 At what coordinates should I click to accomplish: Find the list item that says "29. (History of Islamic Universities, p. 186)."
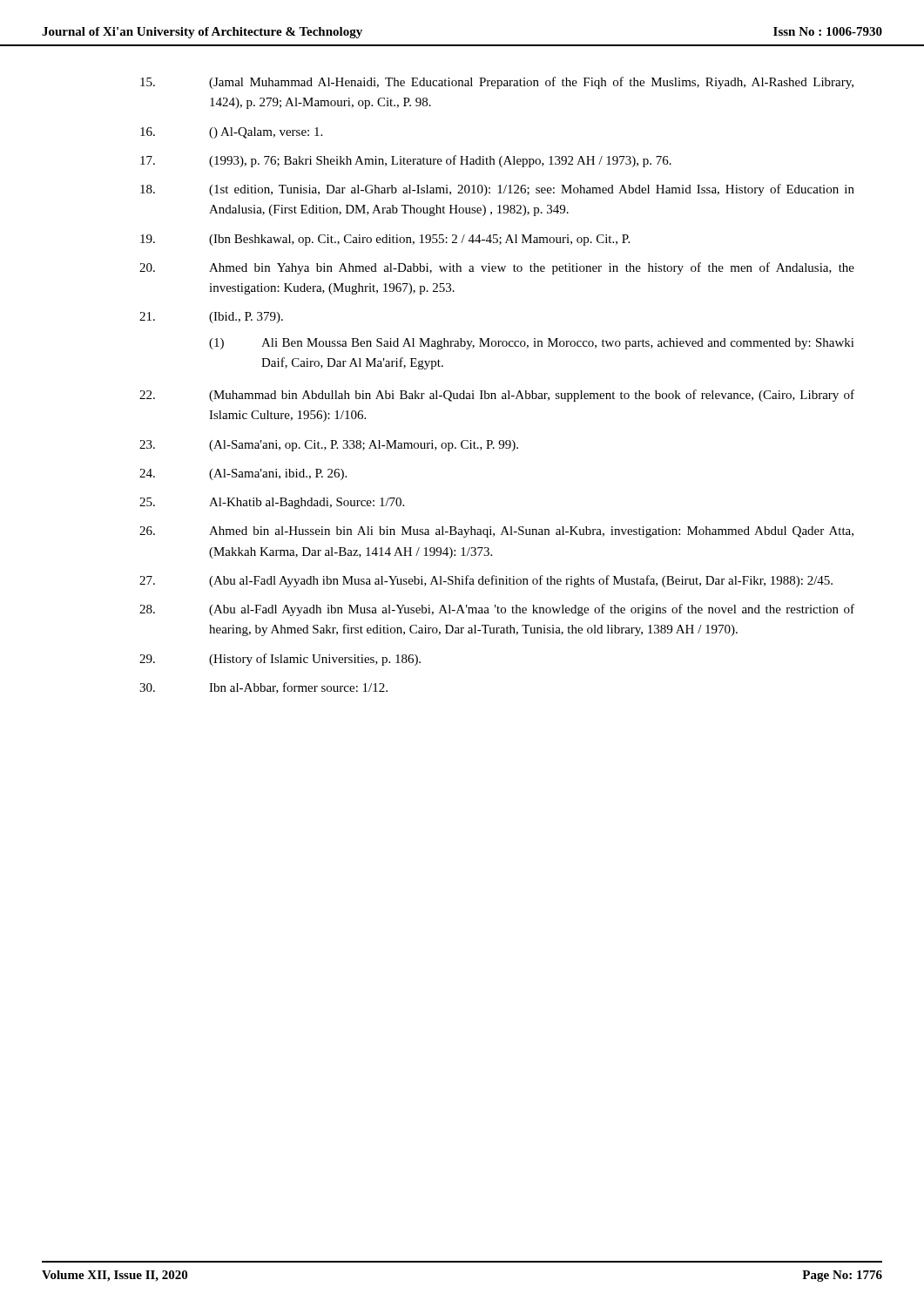point(280,660)
